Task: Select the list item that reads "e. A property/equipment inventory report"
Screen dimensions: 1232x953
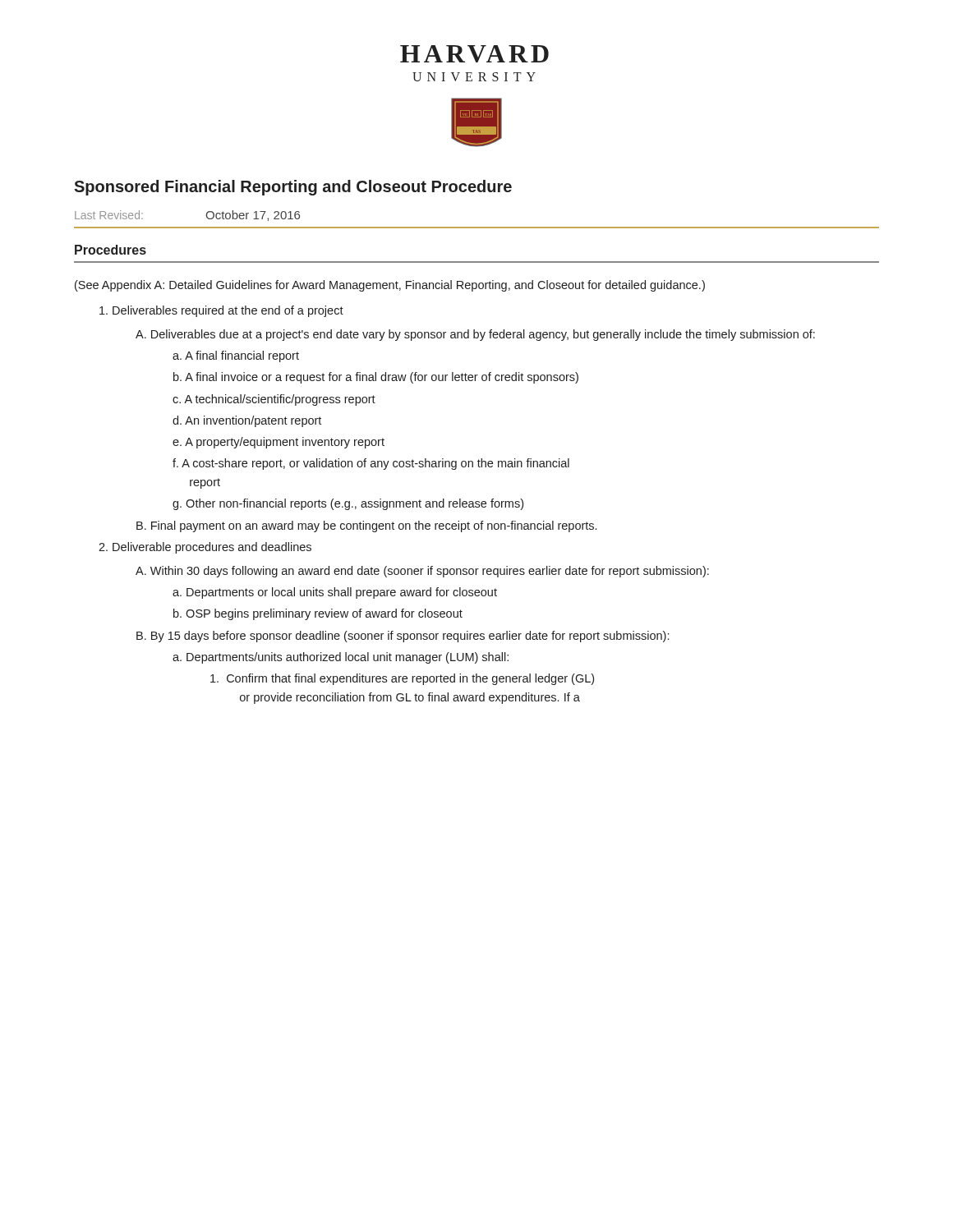Action: click(278, 442)
